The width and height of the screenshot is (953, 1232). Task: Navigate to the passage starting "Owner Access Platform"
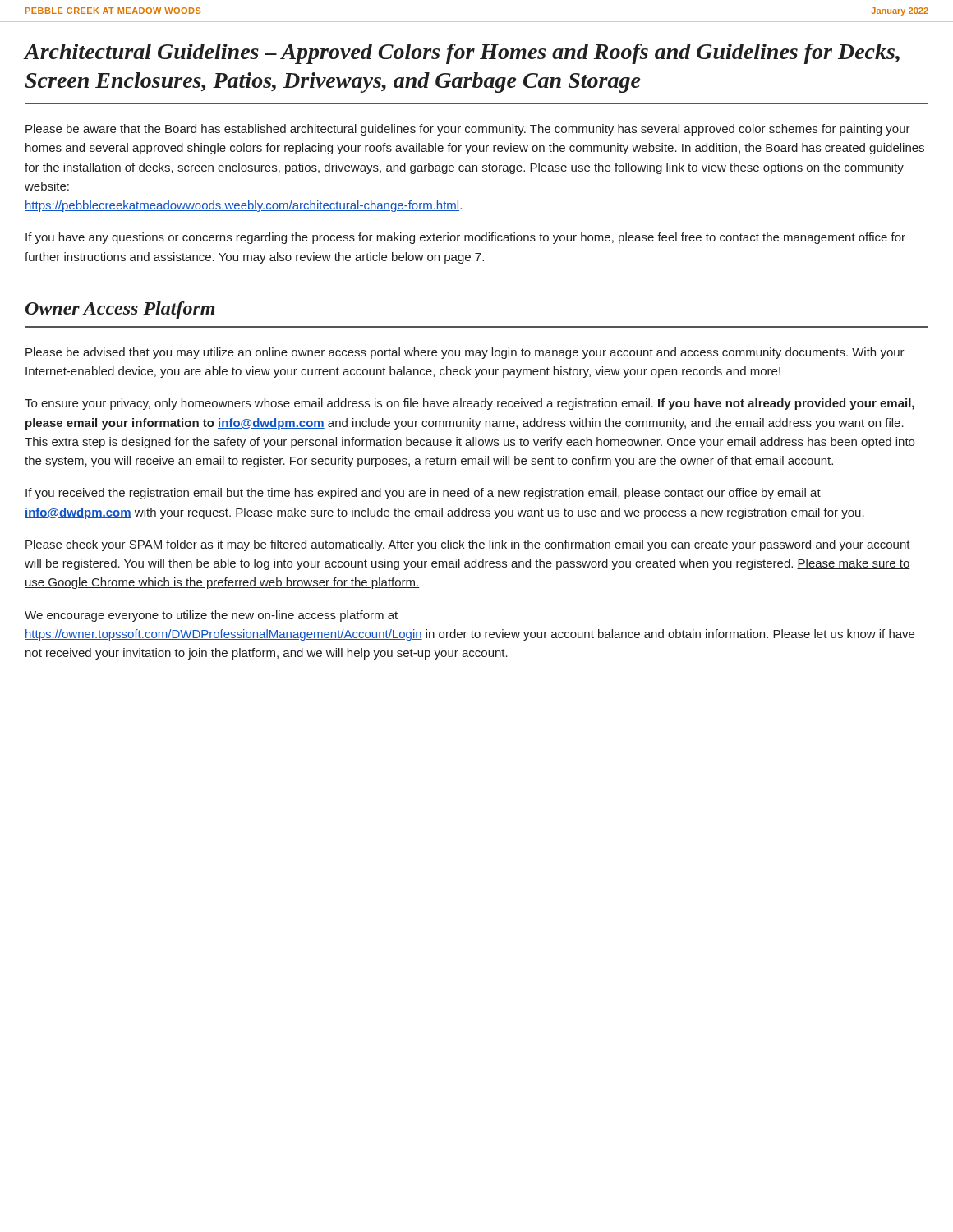(120, 310)
